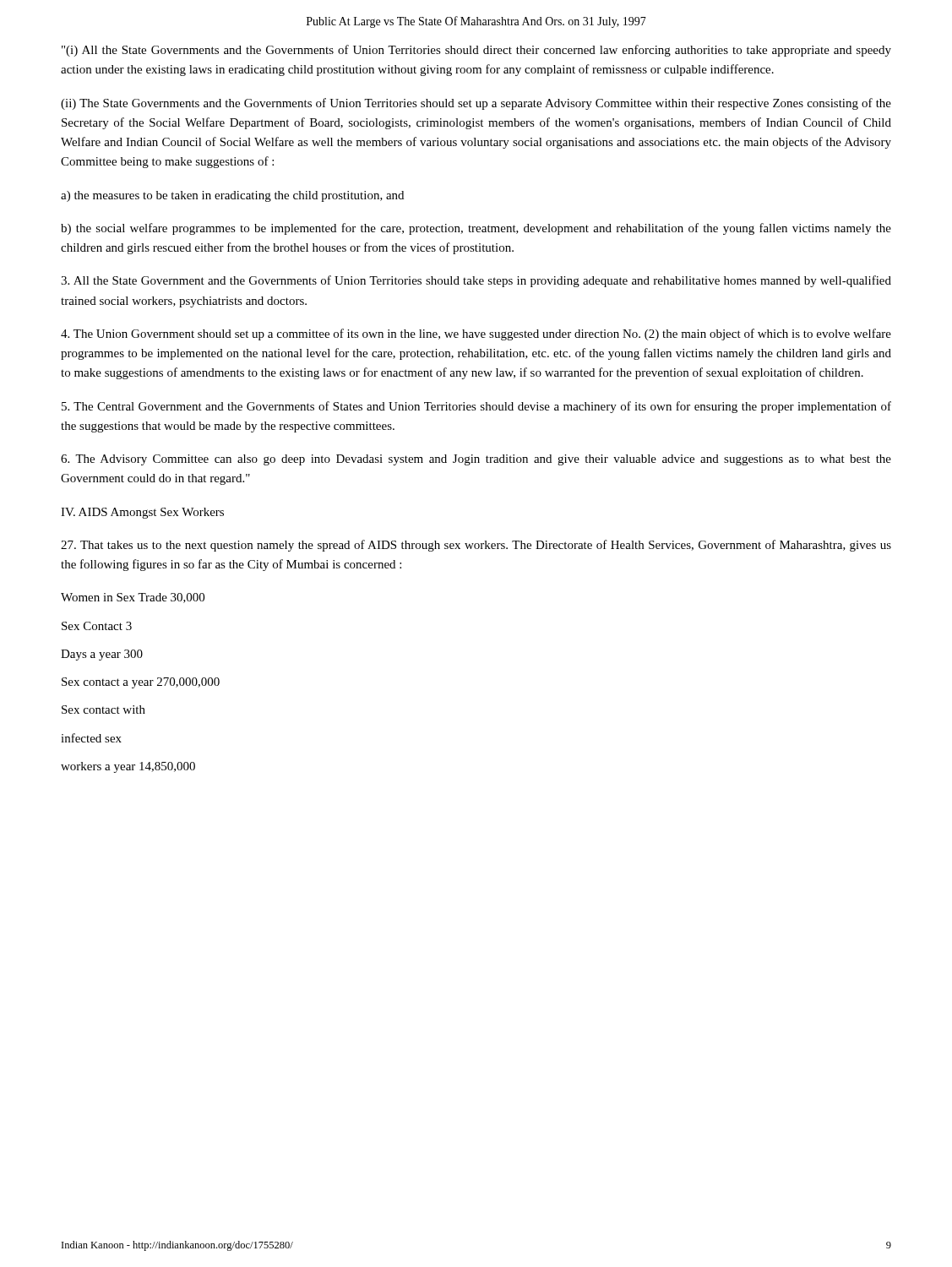Locate the region starting "Sex contact with"
The height and width of the screenshot is (1267, 952).
(x=103, y=710)
